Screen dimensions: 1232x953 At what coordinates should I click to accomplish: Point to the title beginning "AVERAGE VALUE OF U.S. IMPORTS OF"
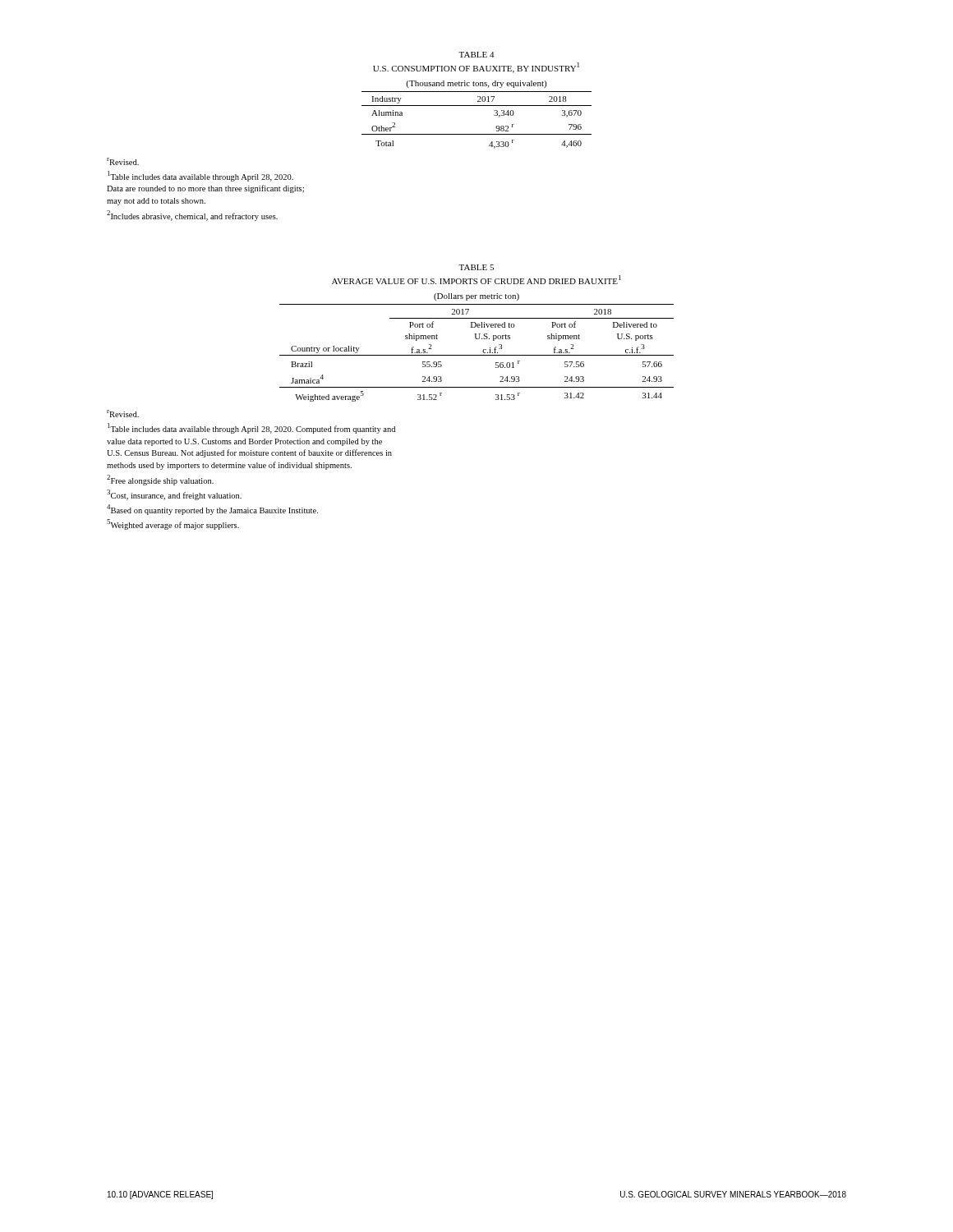[x=476, y=279]
